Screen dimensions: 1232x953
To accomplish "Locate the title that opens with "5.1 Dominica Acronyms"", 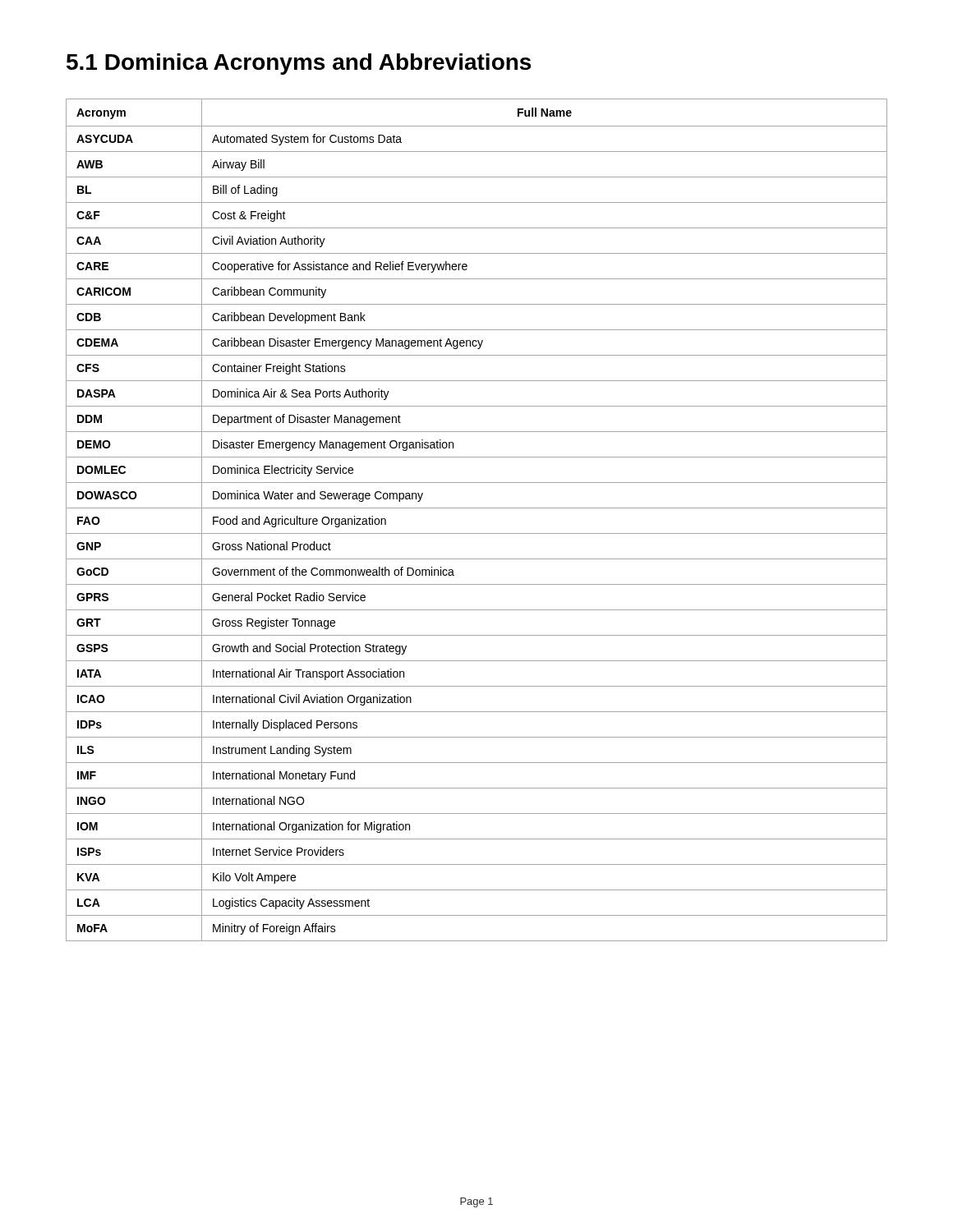I will (x=476, y=62).
